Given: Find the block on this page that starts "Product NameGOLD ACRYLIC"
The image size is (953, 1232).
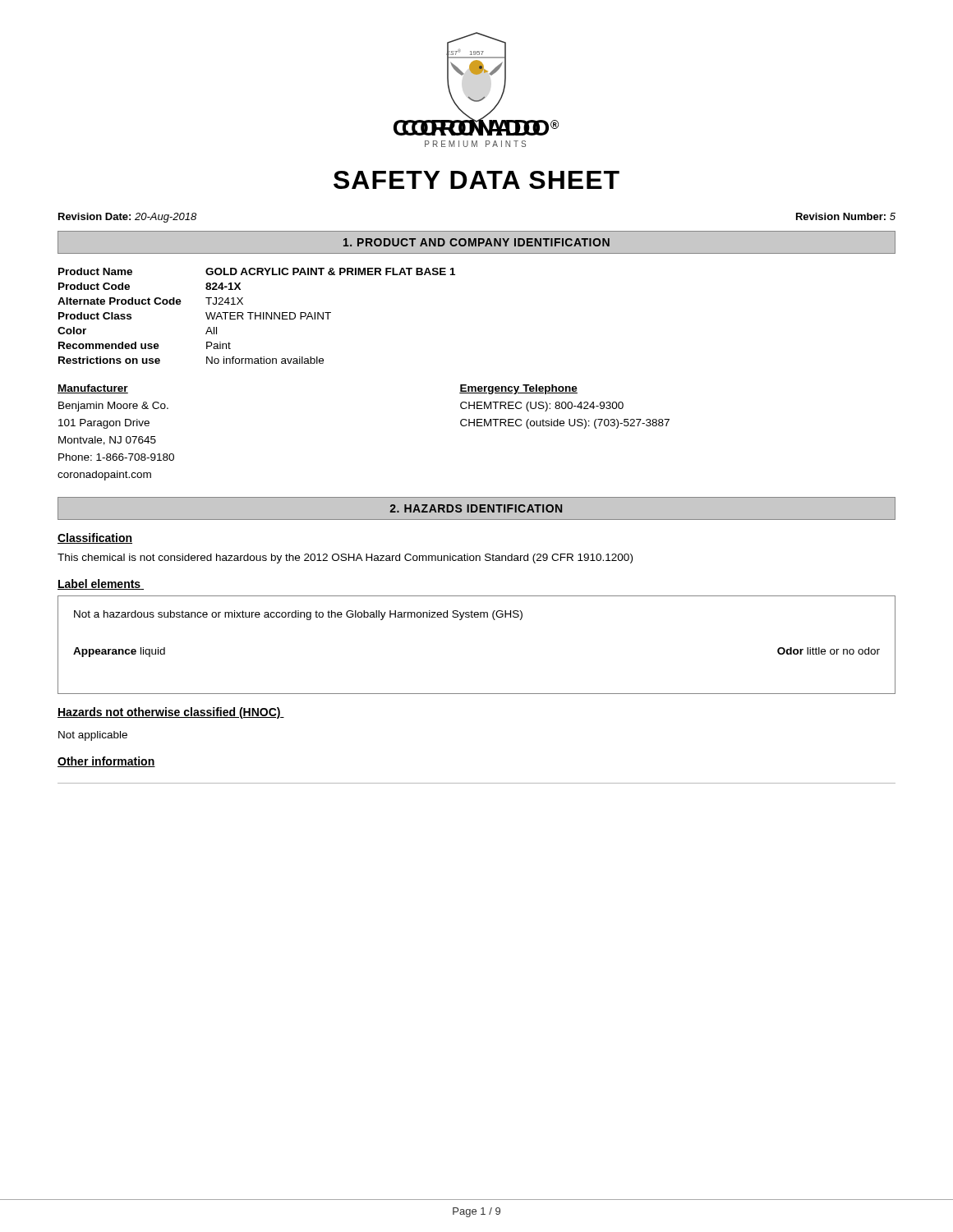Looking at the screenshot, I should tap(259, 317).
